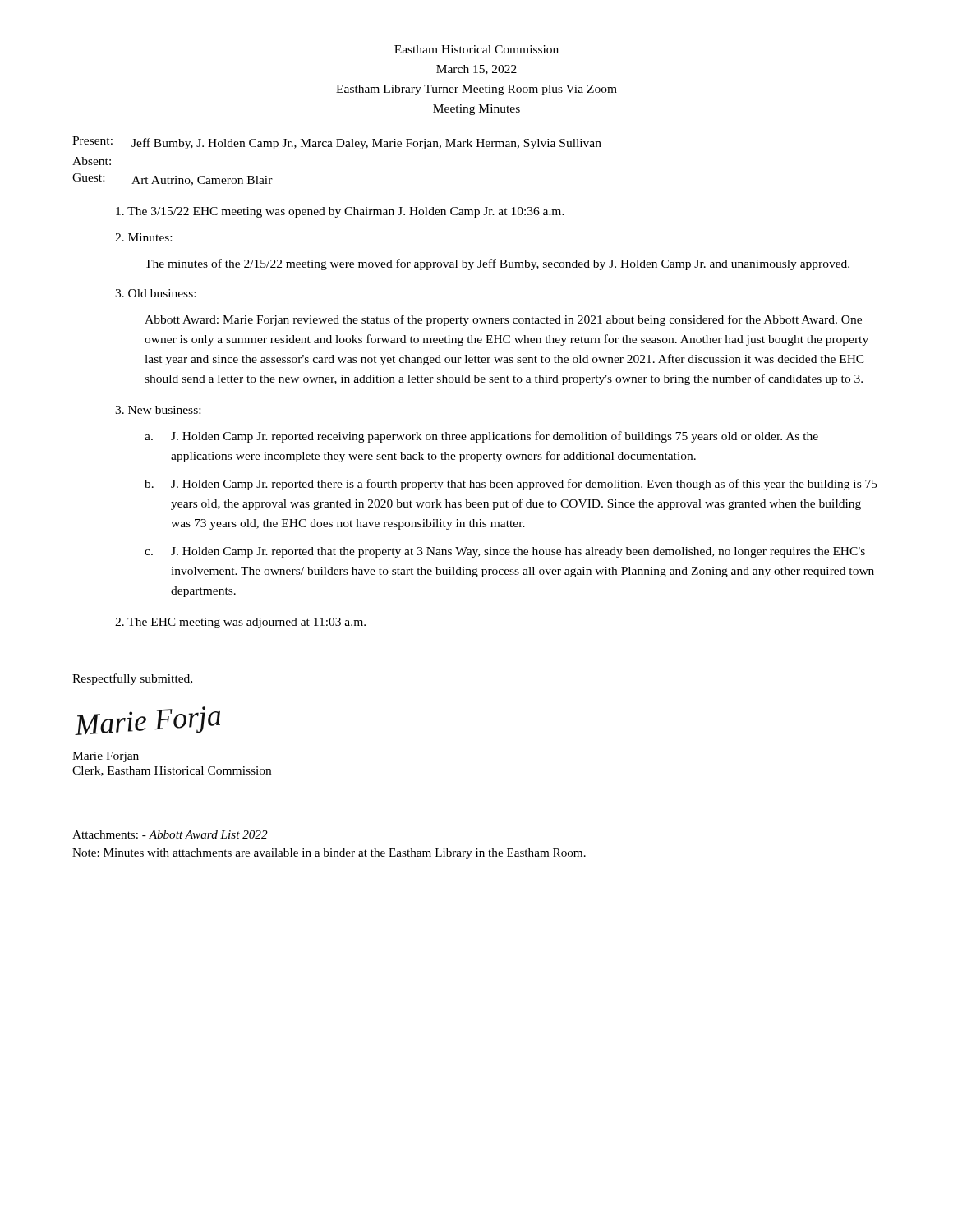This screenshot has height=1232, width=953.
Task: Where does it say "2. Minutes:"?
Action: (144, 237)
